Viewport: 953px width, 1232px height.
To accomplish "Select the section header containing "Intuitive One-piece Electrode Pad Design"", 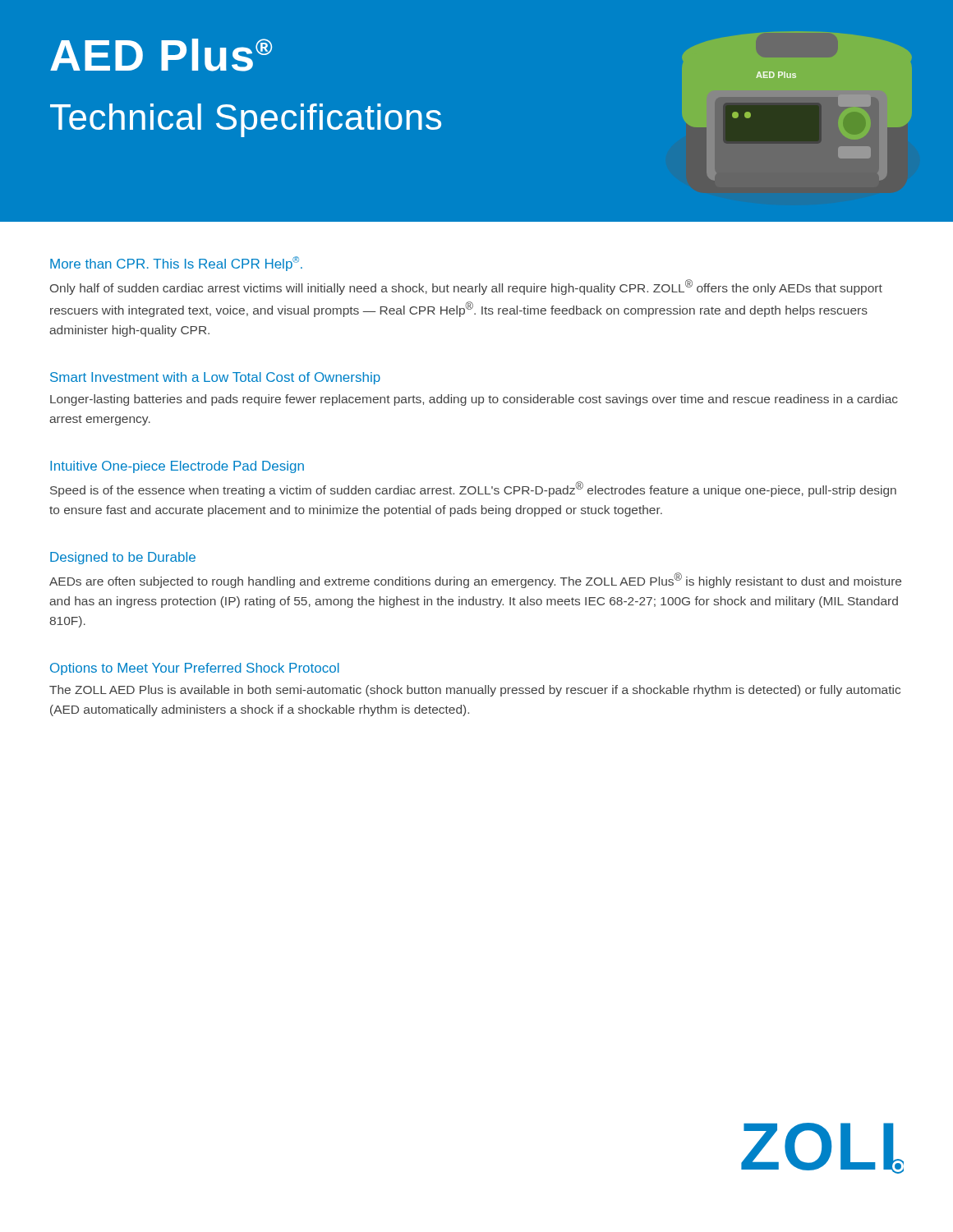I will (177, 466).
